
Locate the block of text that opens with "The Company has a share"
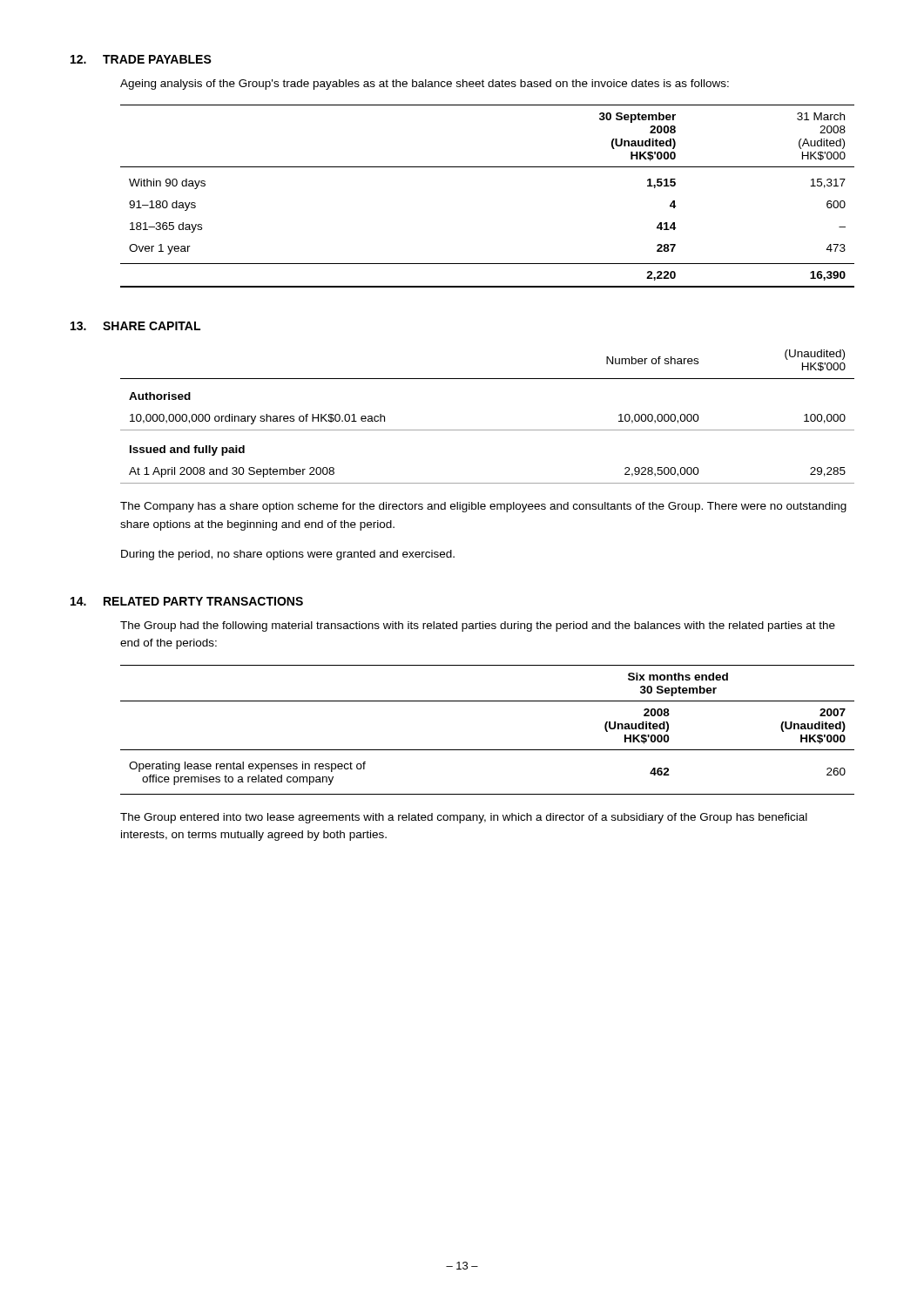[x=483, y=515]
